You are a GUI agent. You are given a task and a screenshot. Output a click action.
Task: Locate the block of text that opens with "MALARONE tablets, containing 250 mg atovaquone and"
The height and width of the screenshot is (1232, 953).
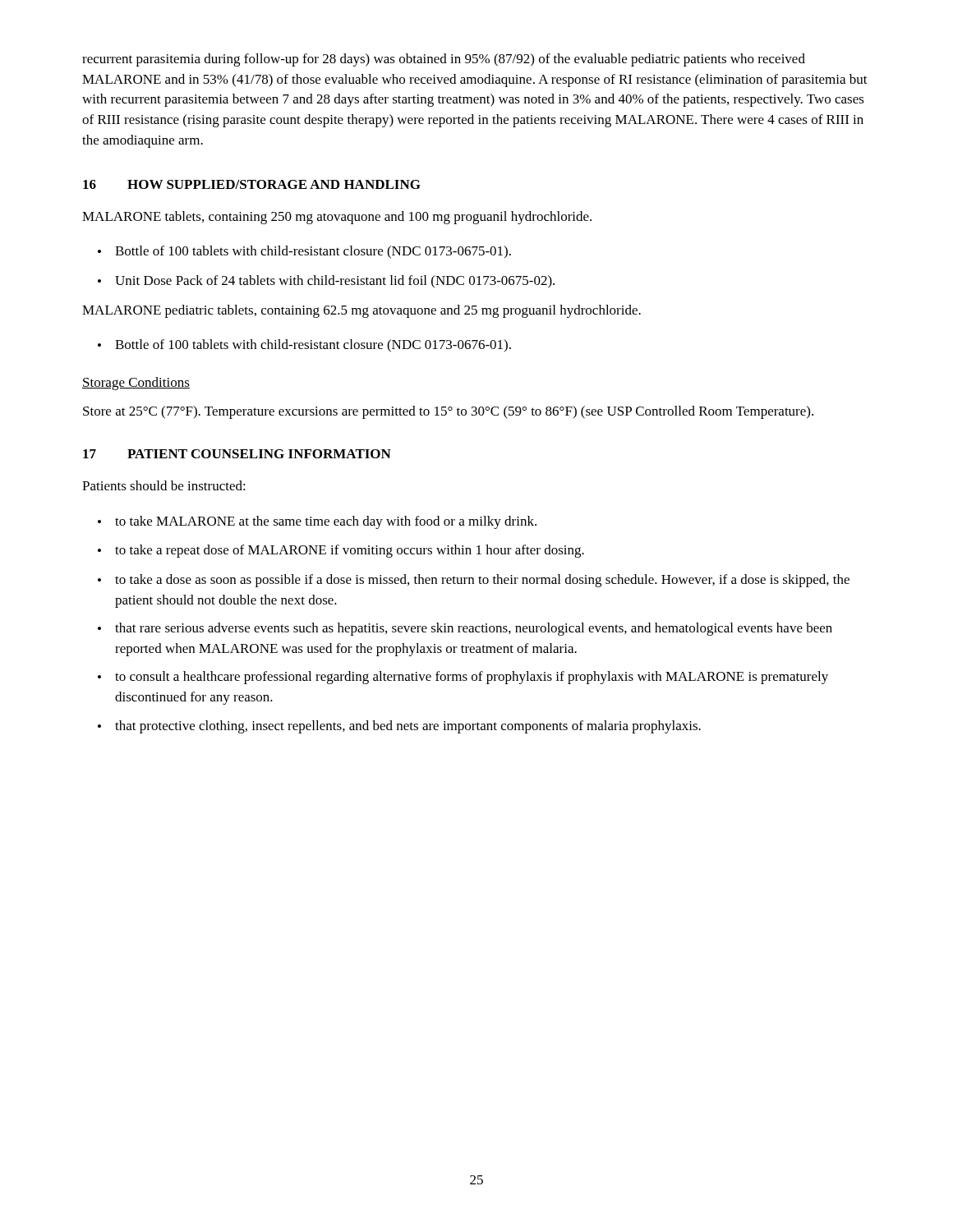coord(337,216)
